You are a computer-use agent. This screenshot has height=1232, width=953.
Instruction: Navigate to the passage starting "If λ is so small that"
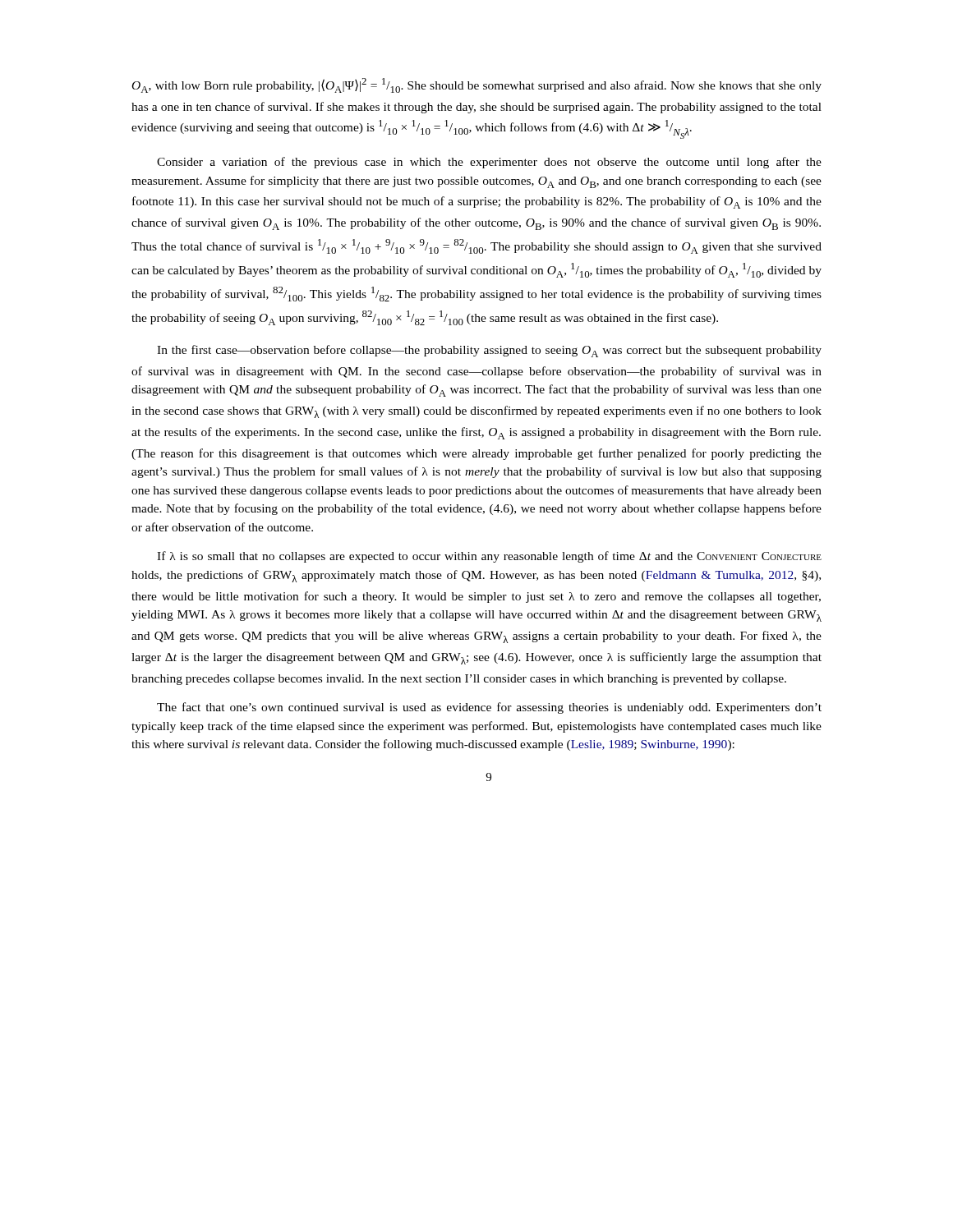(476, 617)
